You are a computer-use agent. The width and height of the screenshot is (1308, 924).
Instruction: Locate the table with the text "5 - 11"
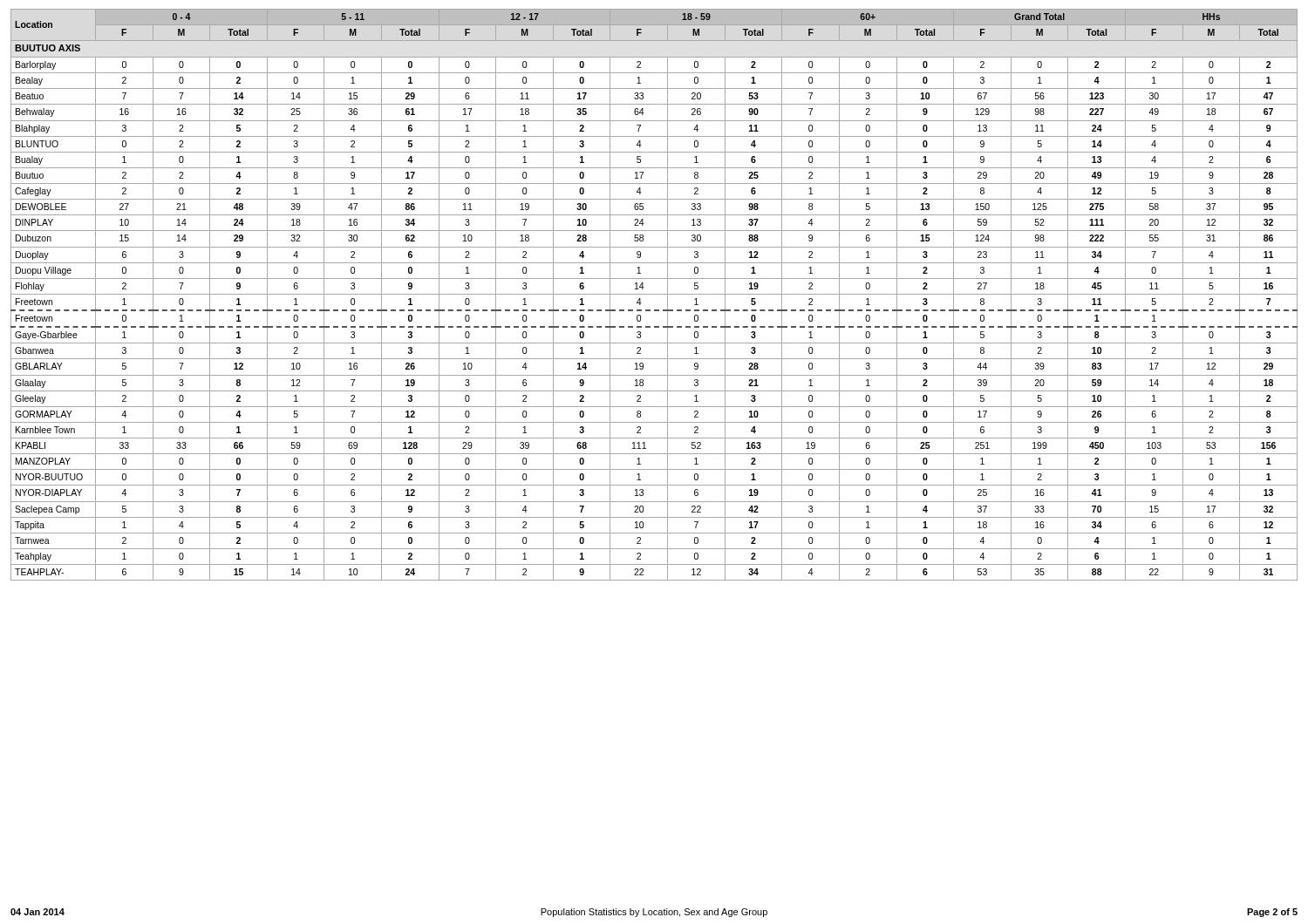click(x=654, y=295)
